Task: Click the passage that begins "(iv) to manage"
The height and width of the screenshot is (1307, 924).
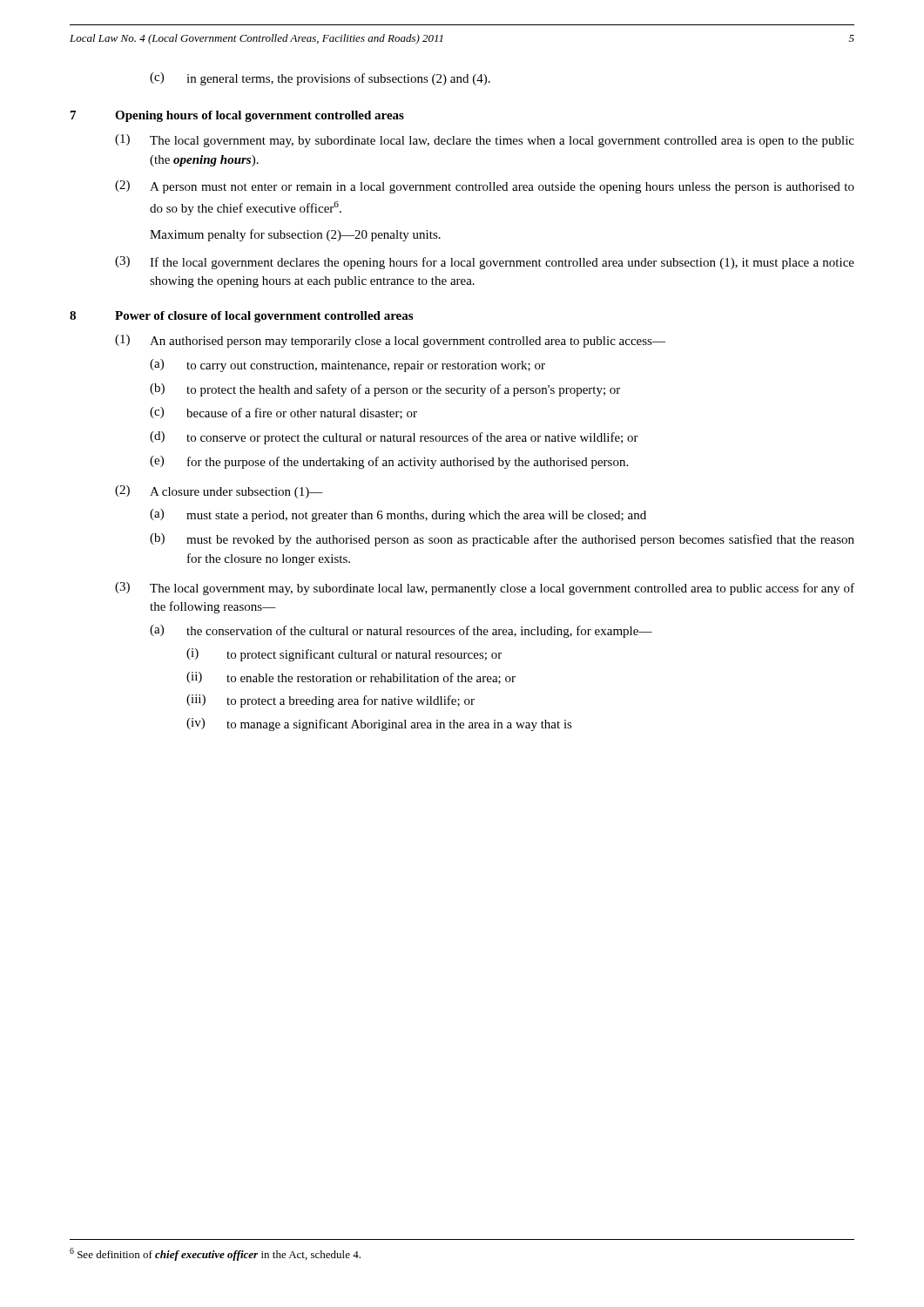Action: (520, 725)
